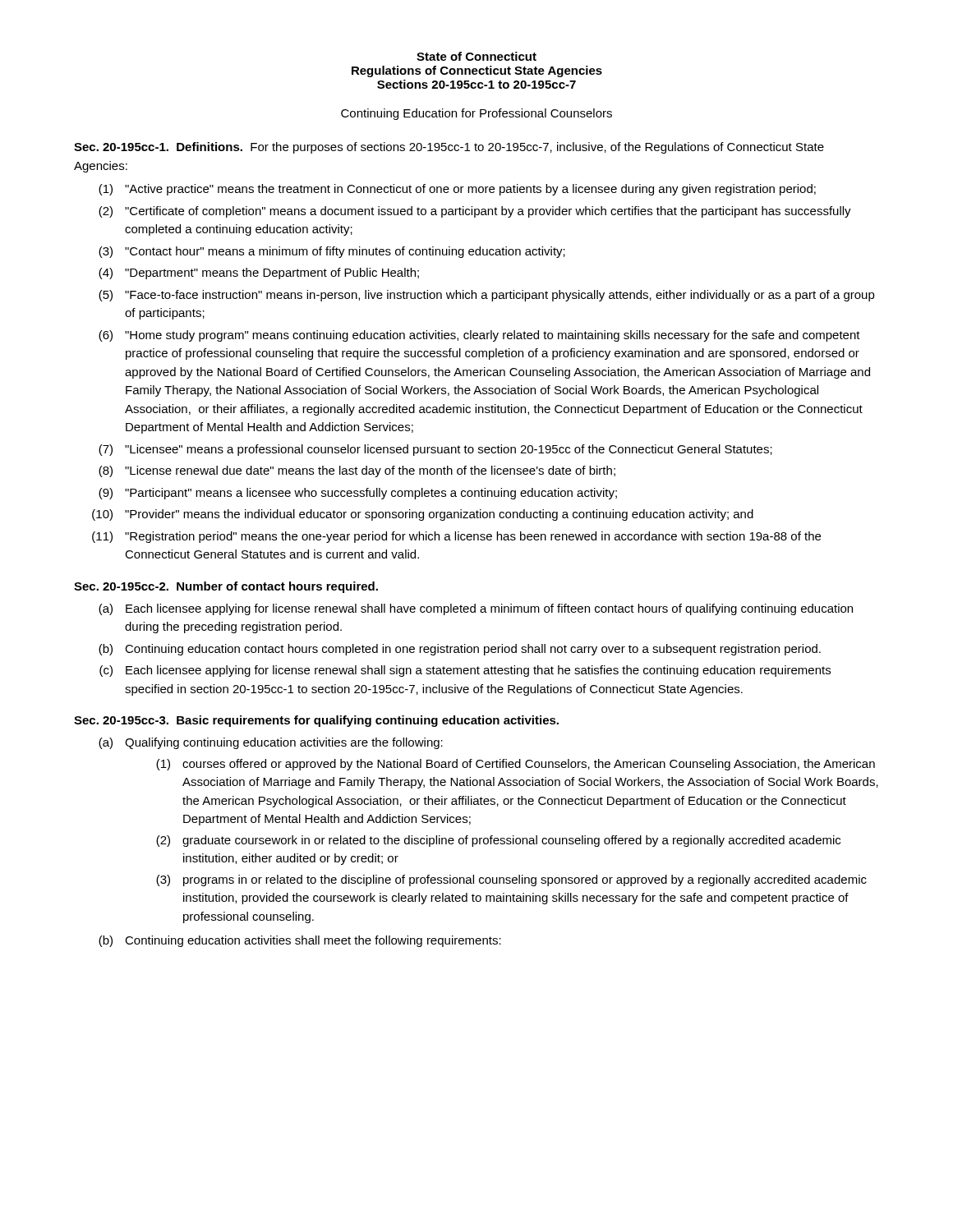The width and height of the screenshot is (953, 1232).
Task: Click the title
Action: 476,113
